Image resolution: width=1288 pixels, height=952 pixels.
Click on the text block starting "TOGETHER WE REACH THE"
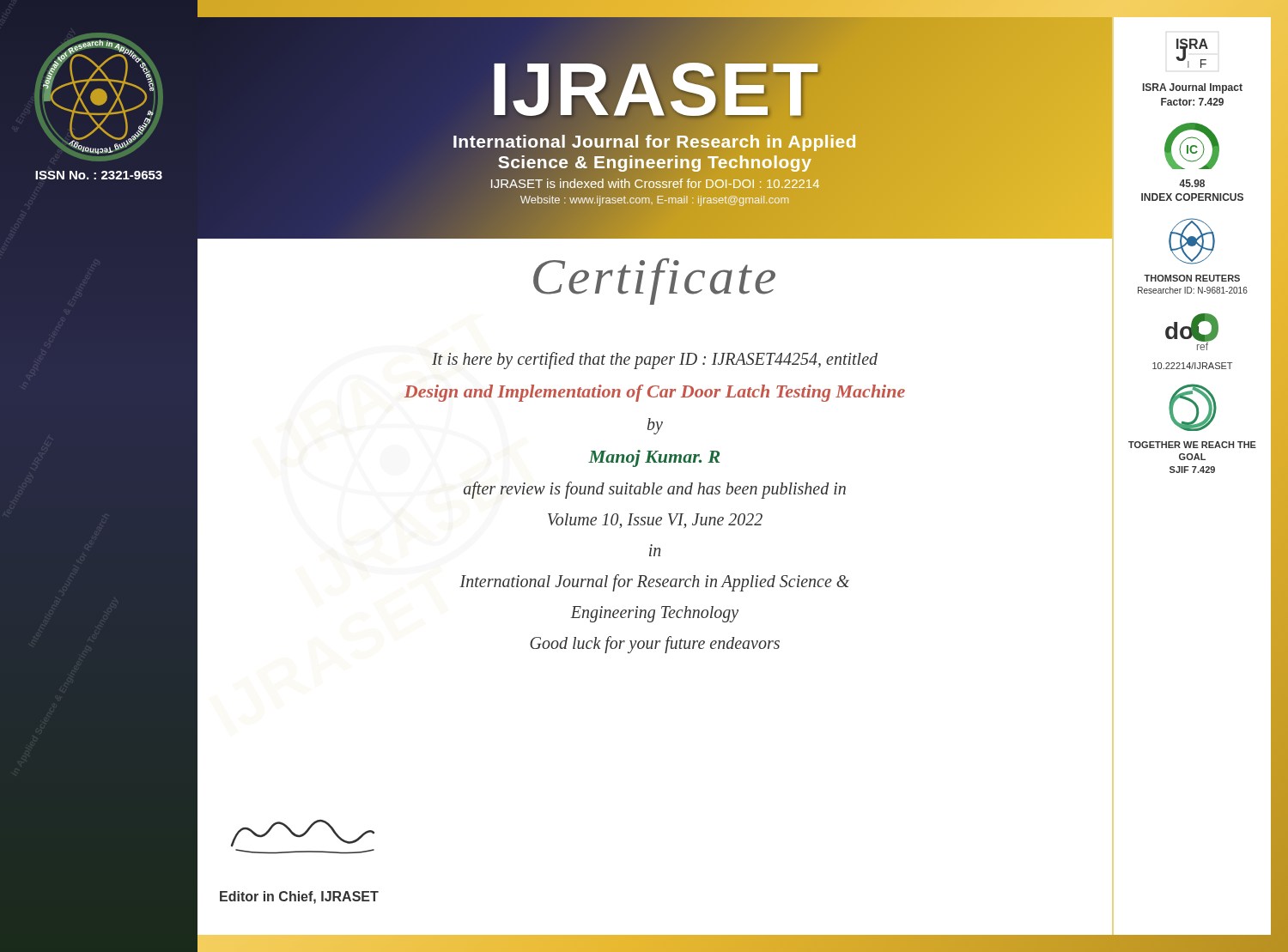click(x=1192, y=457)
